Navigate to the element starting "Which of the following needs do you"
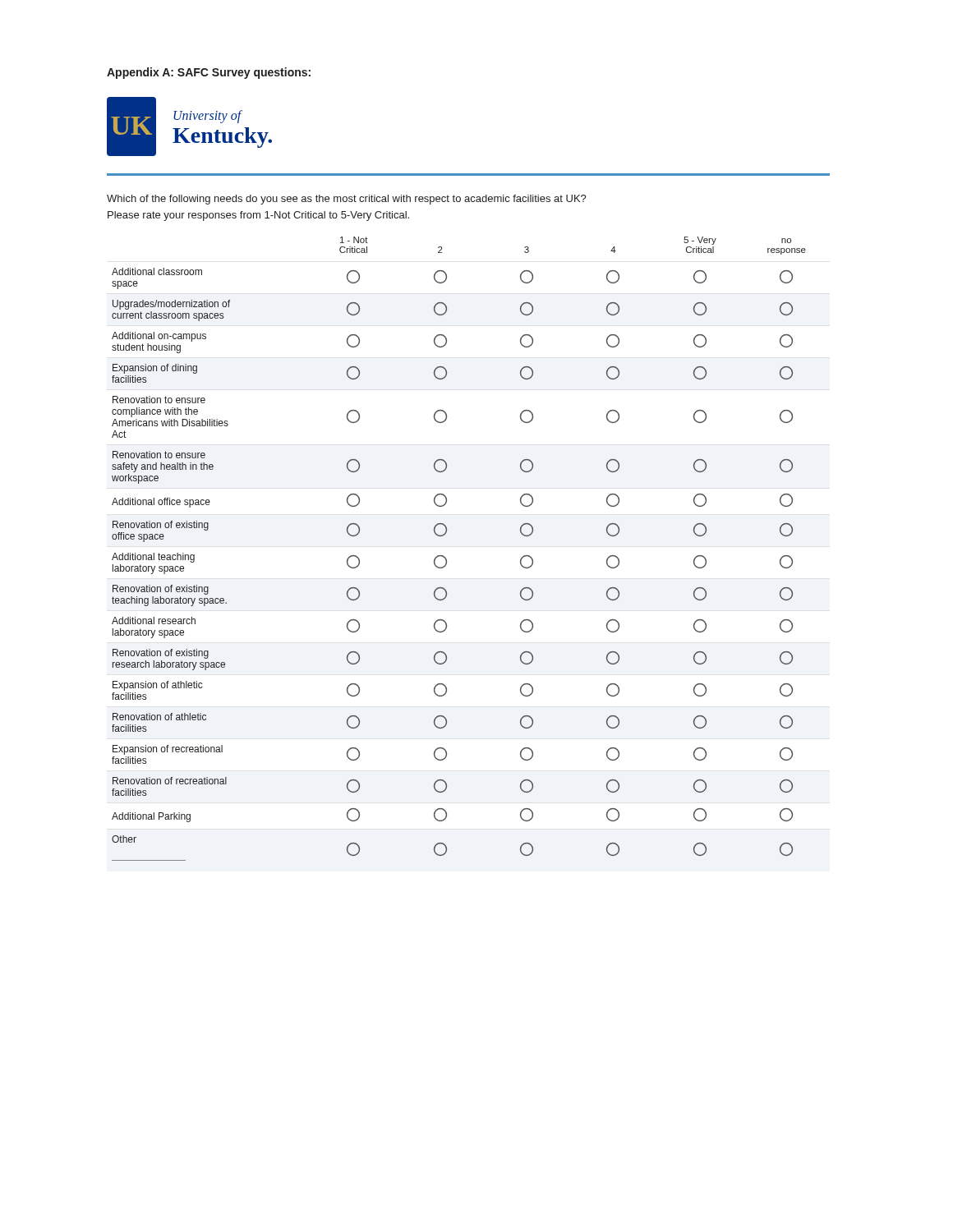Image resolution: width=953 pixels, height=1232 pixels. 347,207
